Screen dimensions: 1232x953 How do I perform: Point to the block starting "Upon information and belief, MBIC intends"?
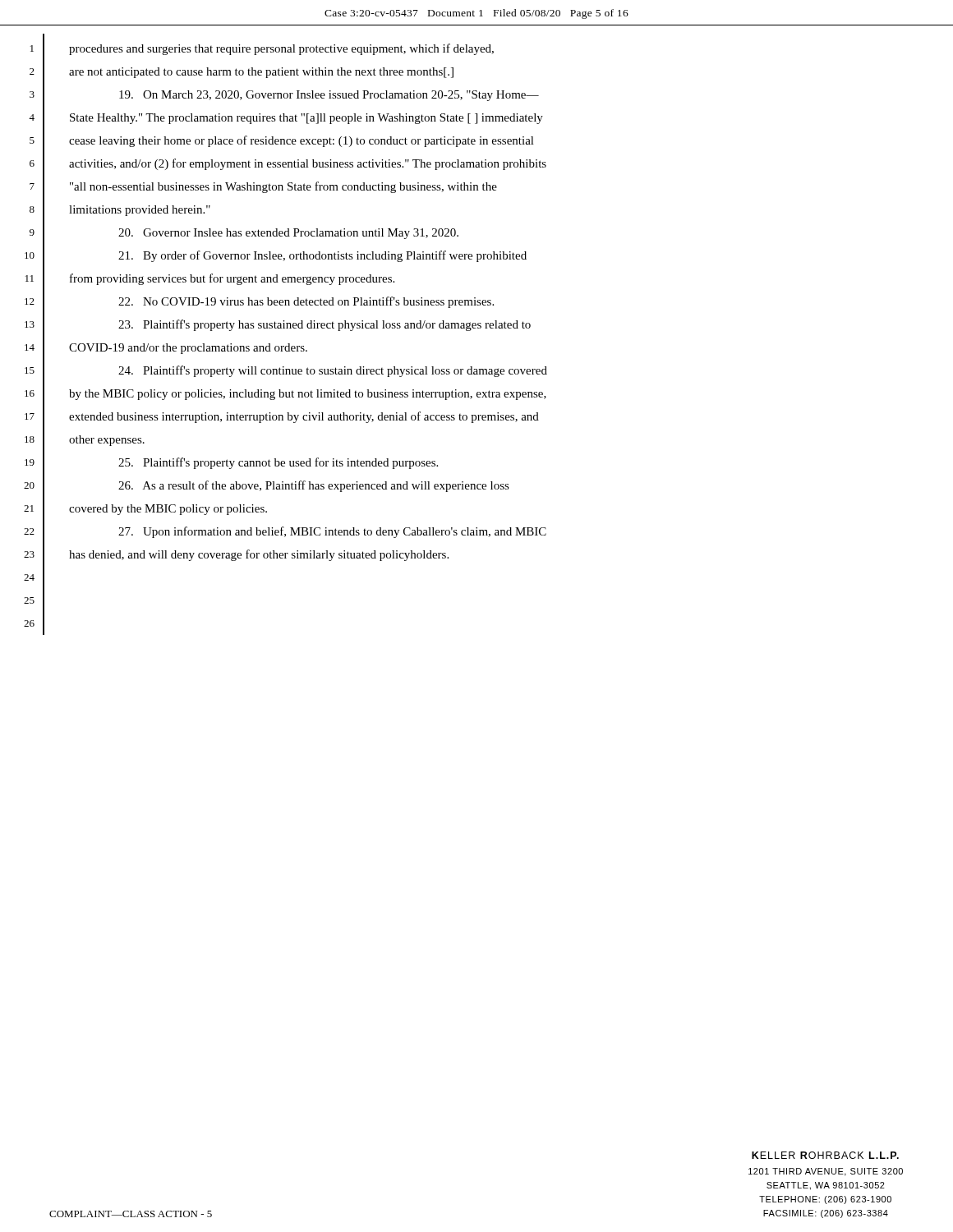point(332,531)
